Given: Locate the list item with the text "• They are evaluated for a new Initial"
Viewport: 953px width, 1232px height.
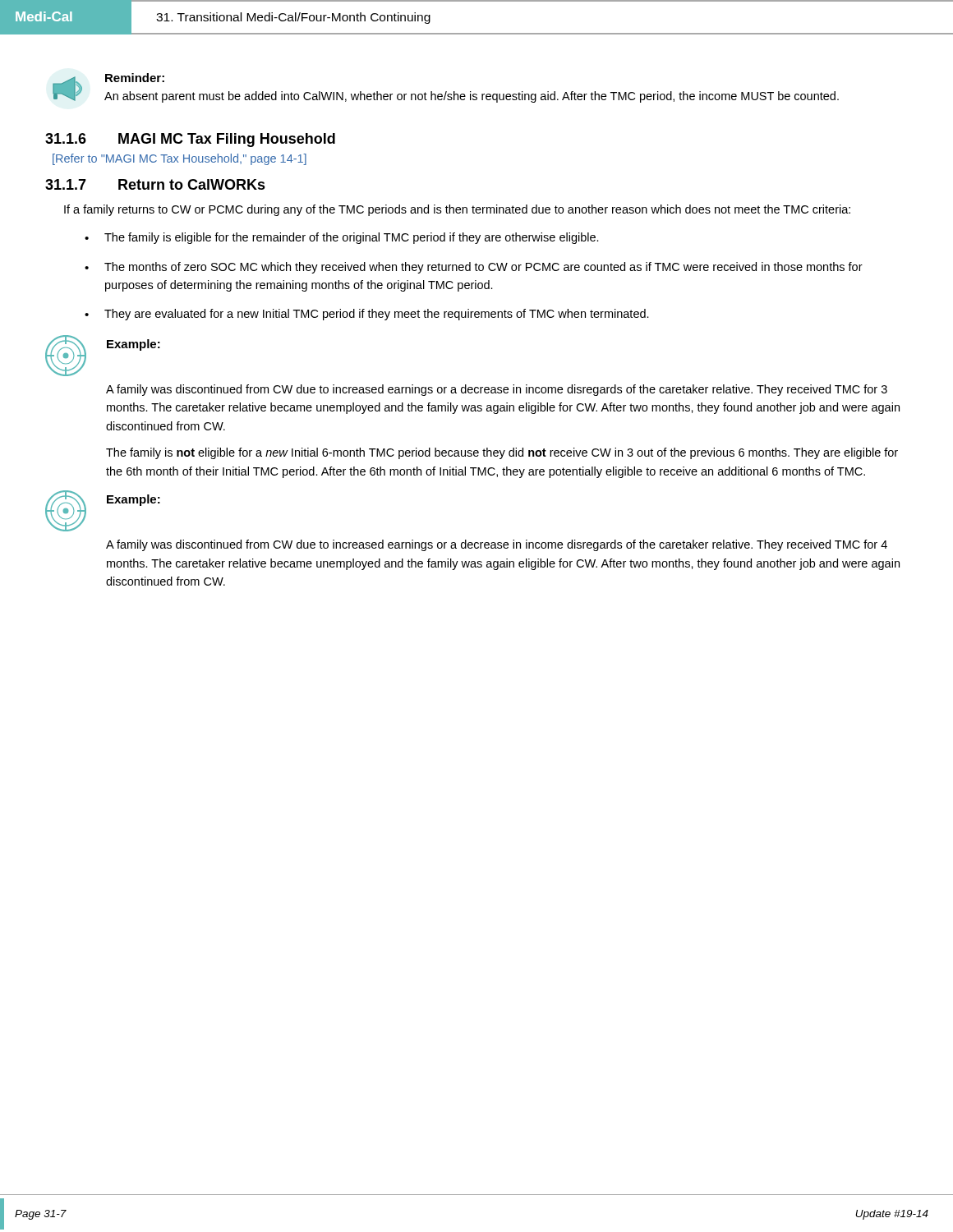Looking at the screenshot, I should 367,314.
